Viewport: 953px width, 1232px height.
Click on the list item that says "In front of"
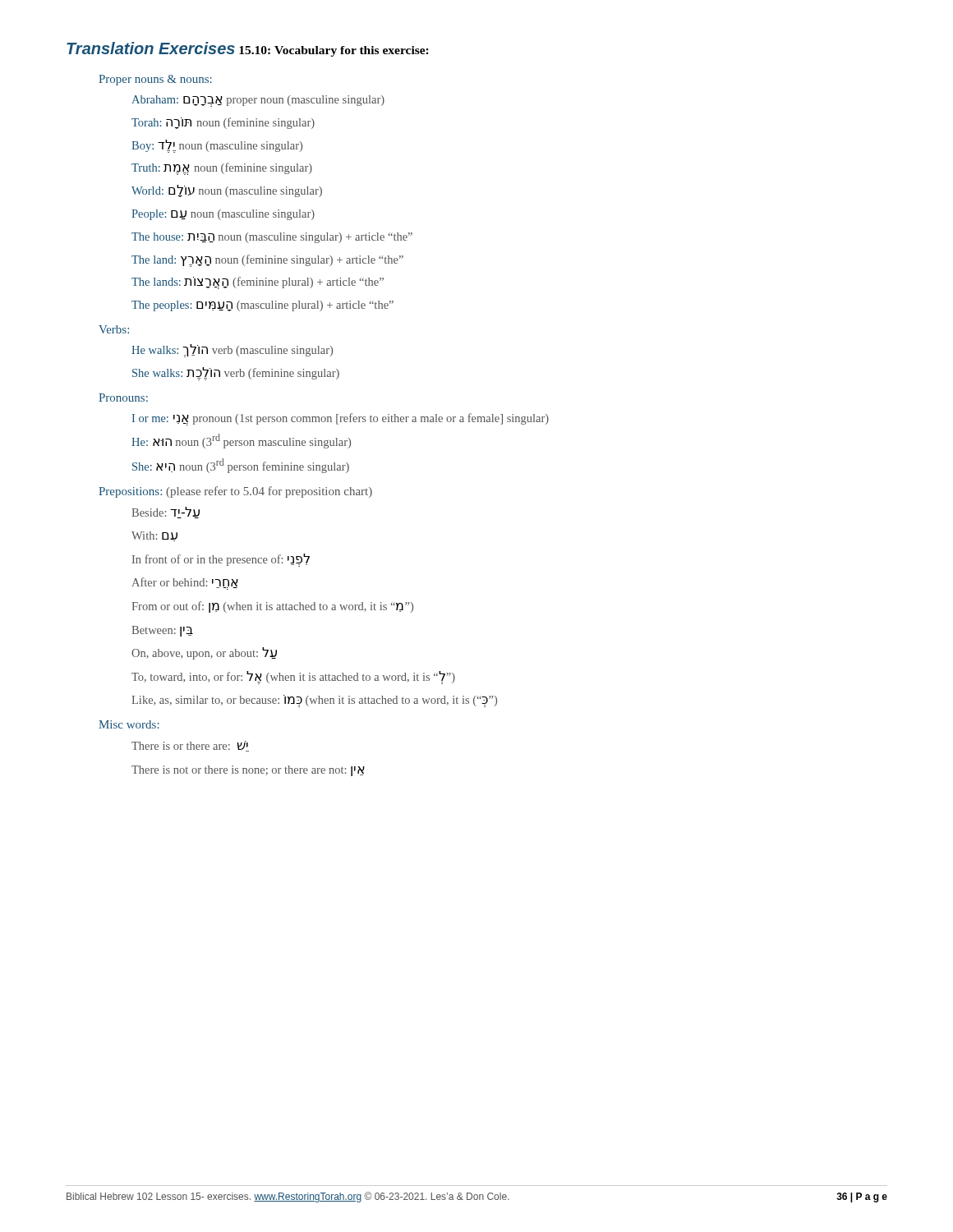click(221, 559)
